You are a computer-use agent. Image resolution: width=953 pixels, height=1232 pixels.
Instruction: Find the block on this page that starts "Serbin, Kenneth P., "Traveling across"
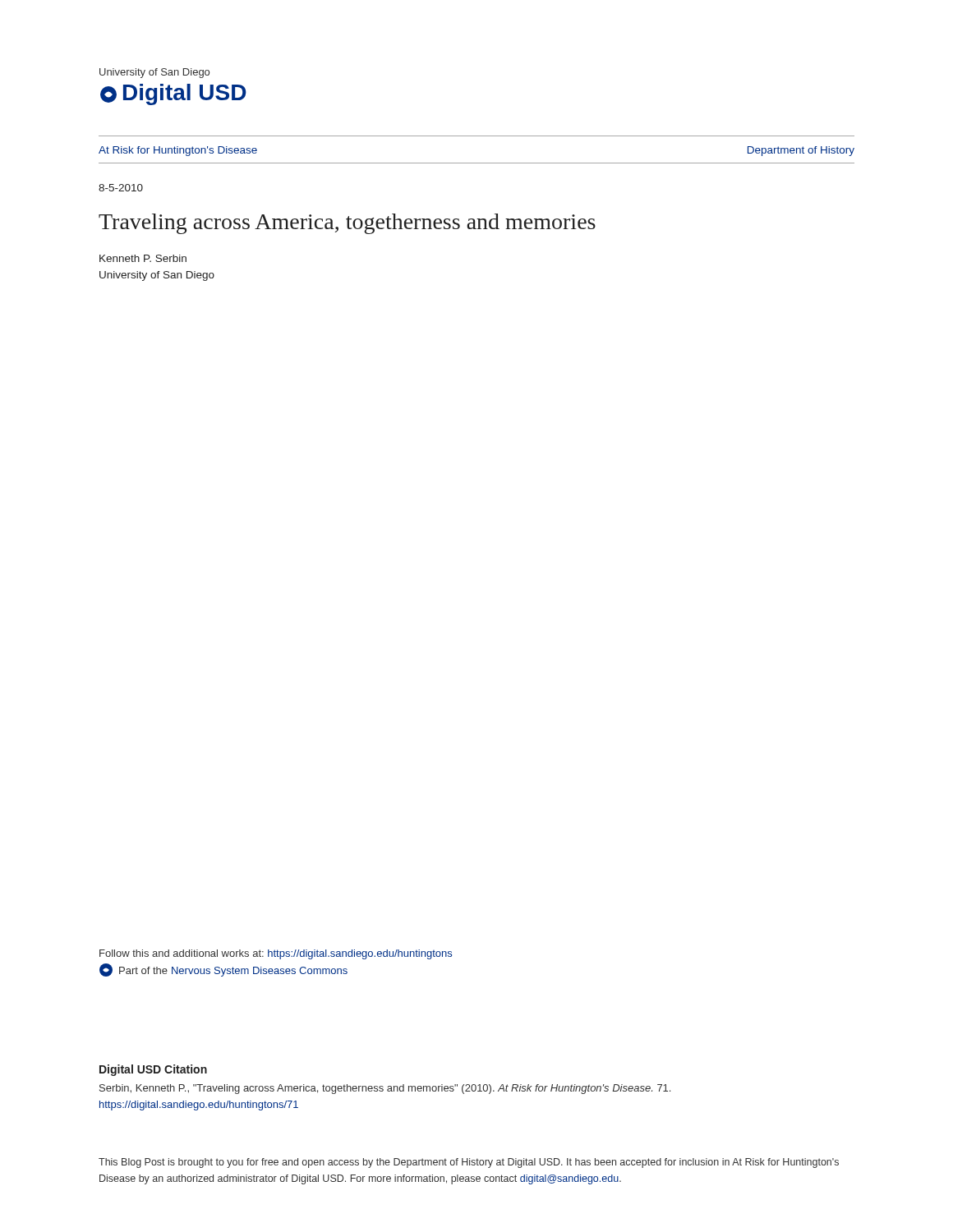click(385, 1096)
